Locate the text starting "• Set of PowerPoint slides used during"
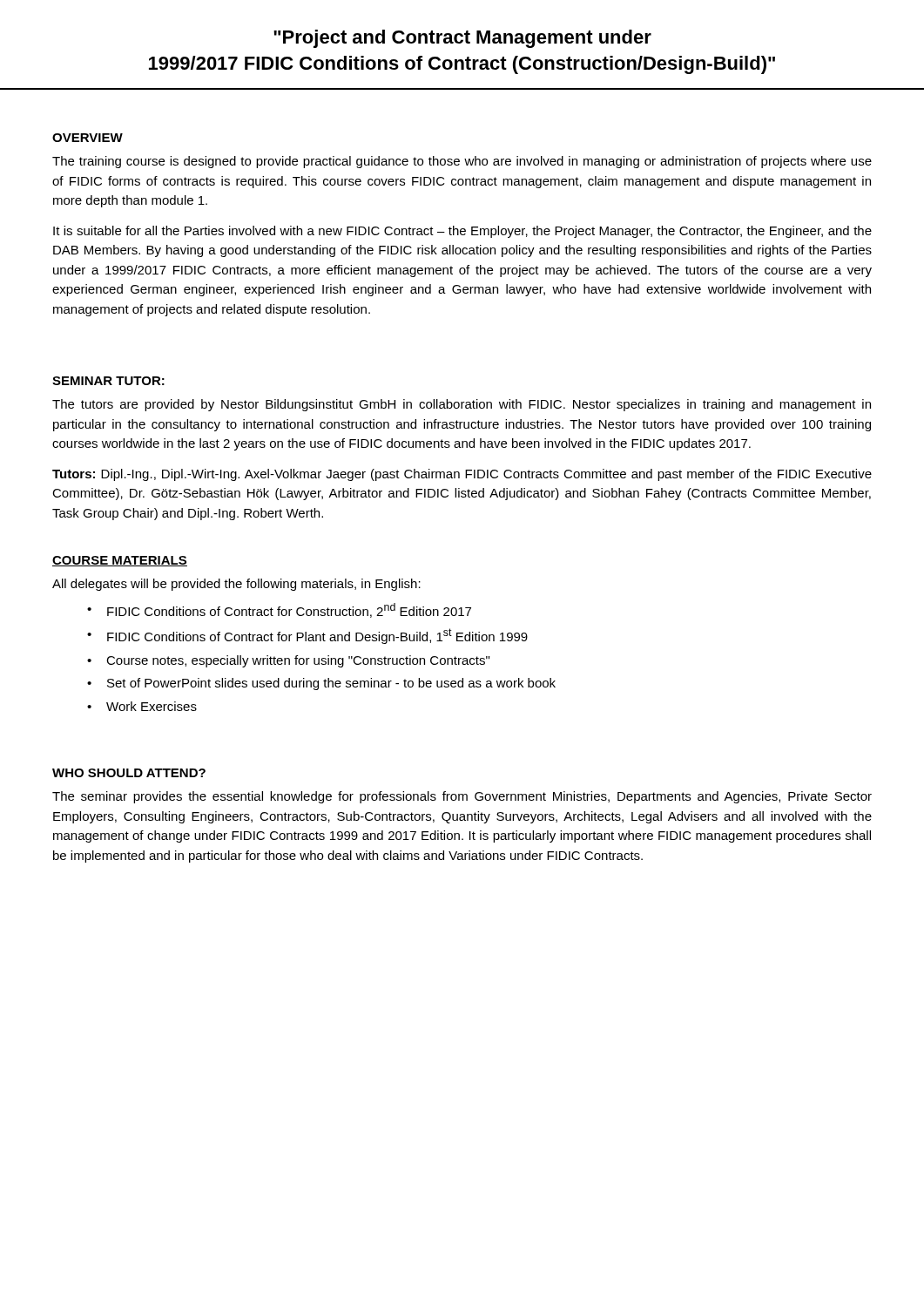This screenshot has height=1307, width=924. [321, 684]
